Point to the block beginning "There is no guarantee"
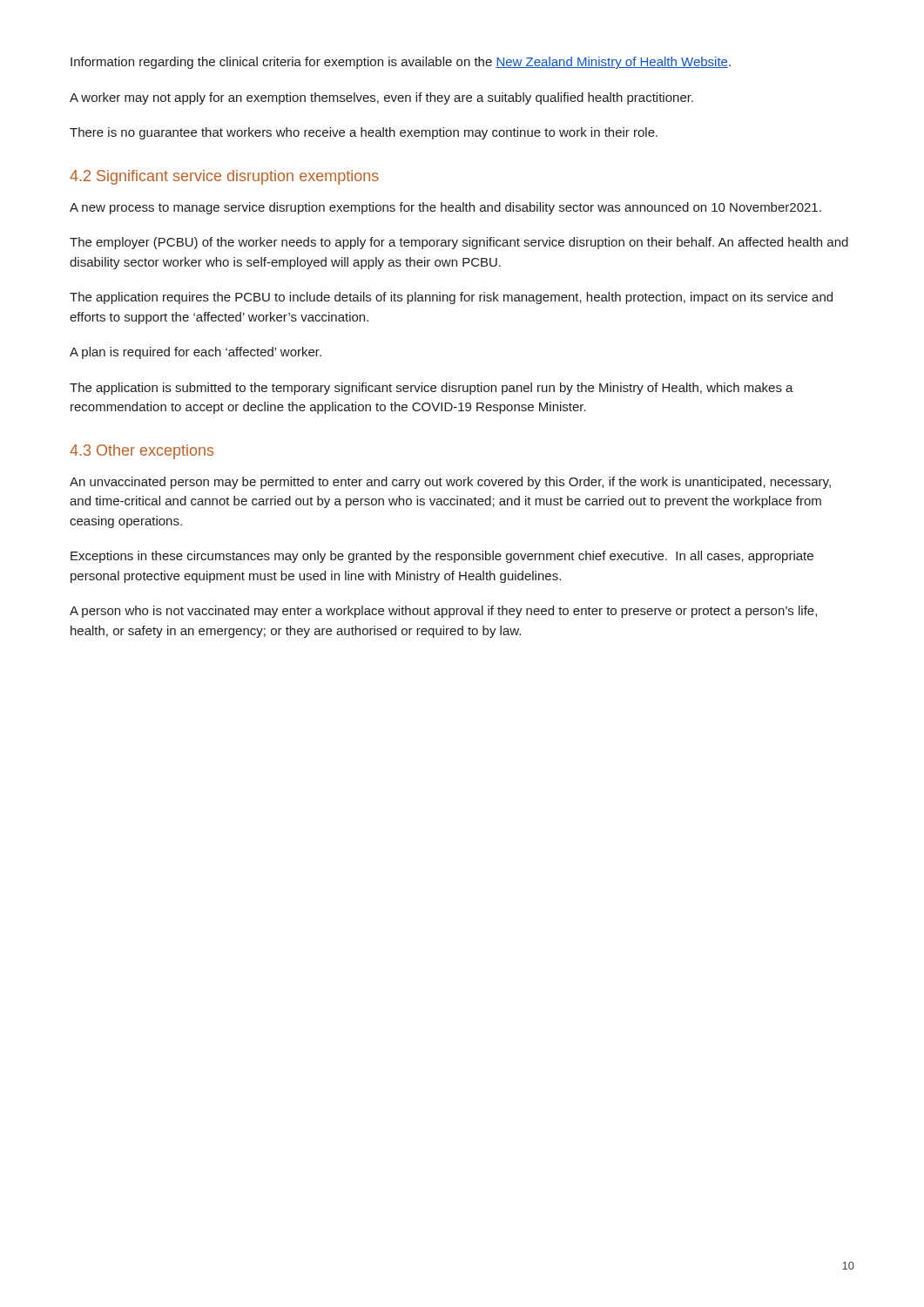Screen dimensions: 1307x924 [364, 132]
